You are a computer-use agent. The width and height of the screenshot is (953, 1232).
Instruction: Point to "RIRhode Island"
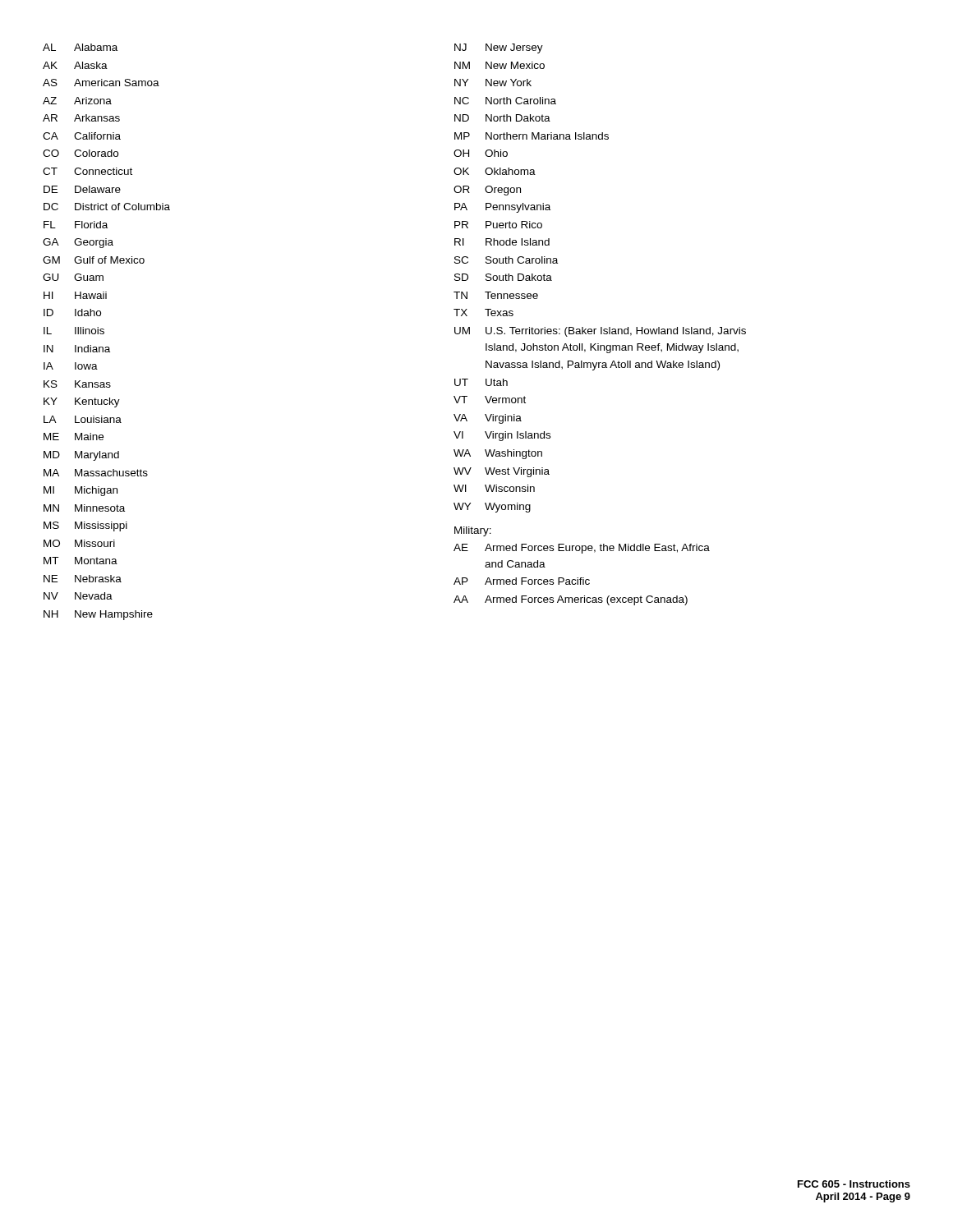(502, 242)
